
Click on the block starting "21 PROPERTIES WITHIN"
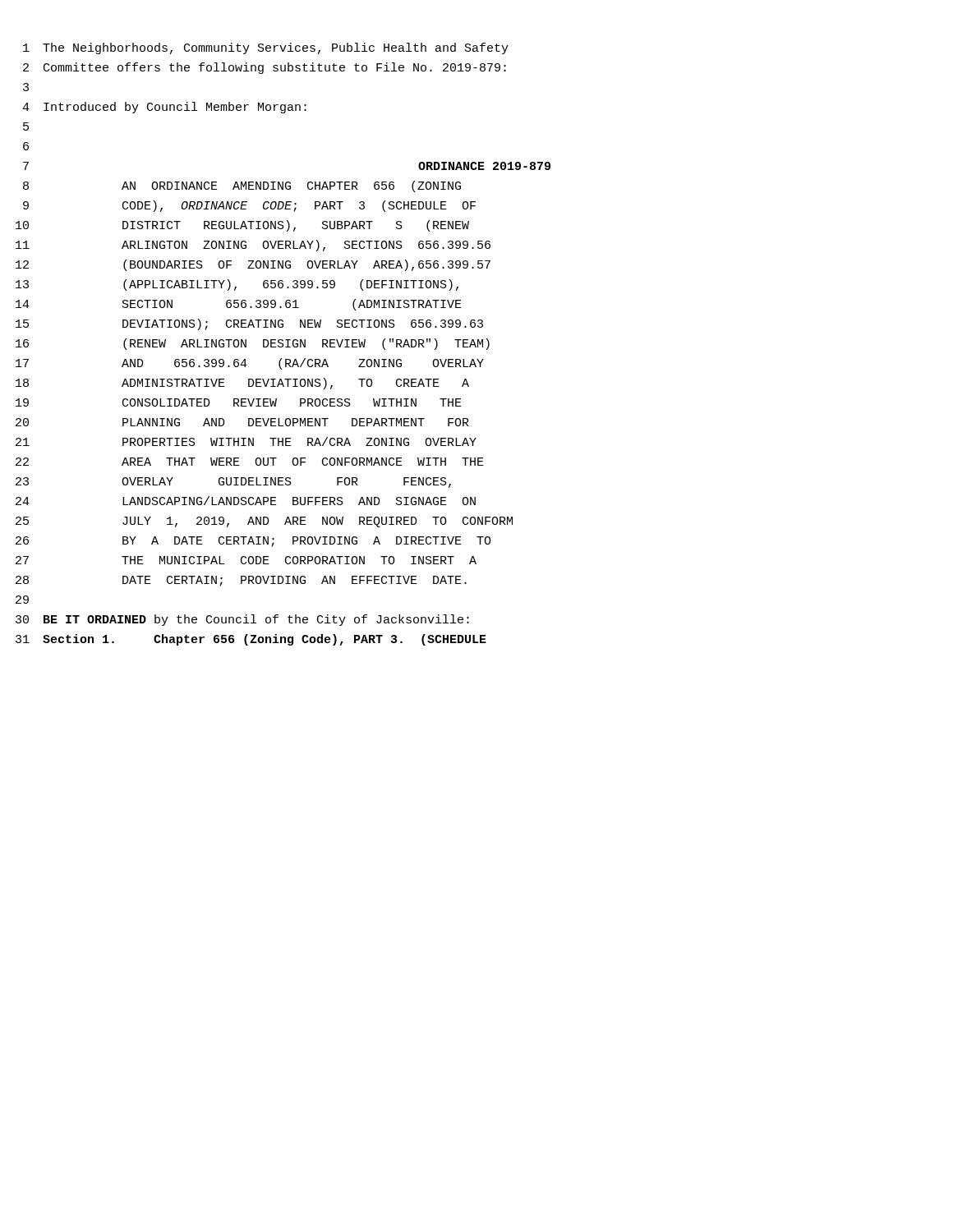476,444
